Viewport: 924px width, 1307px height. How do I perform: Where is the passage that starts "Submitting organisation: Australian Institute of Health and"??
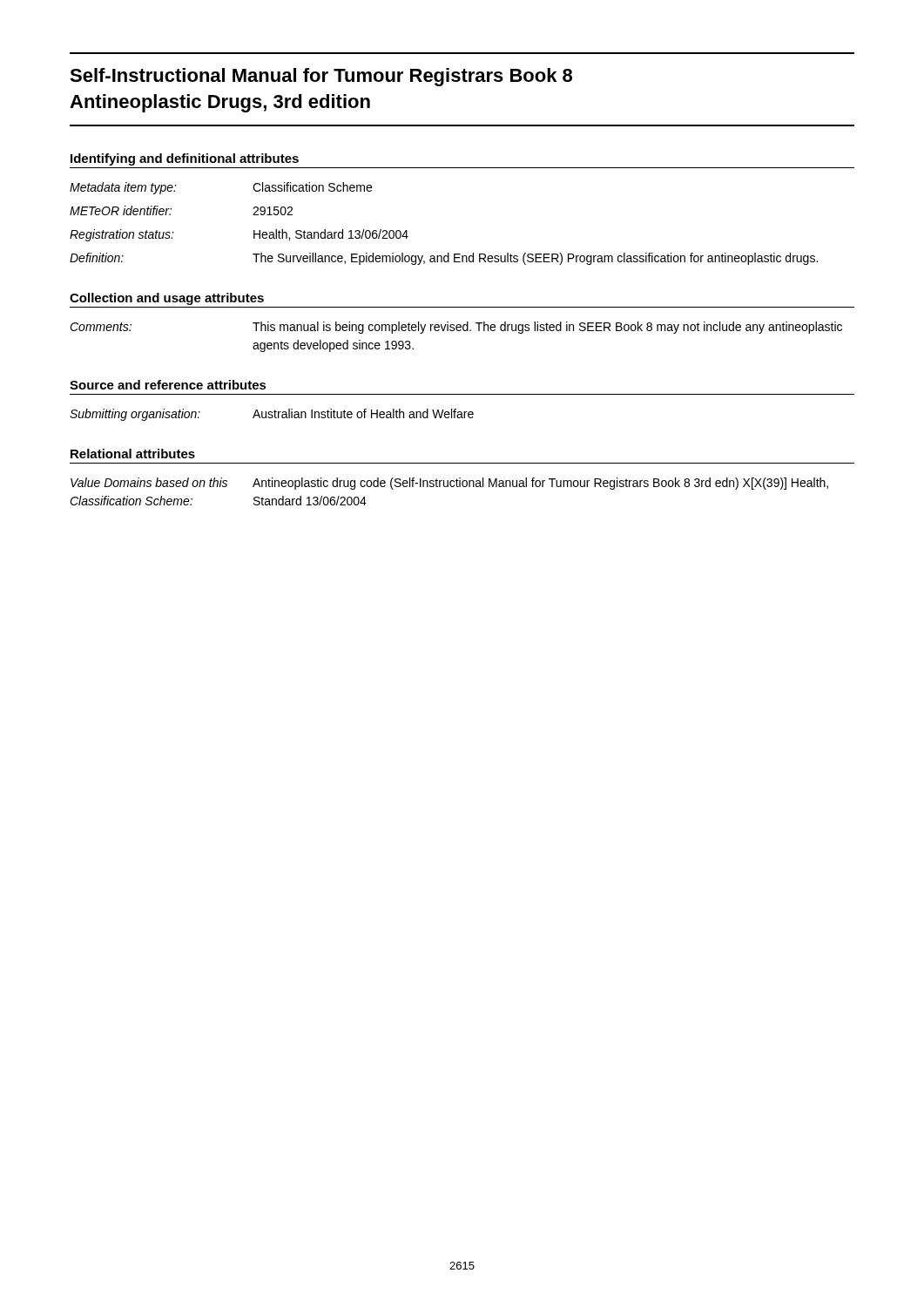coord(462,415)
